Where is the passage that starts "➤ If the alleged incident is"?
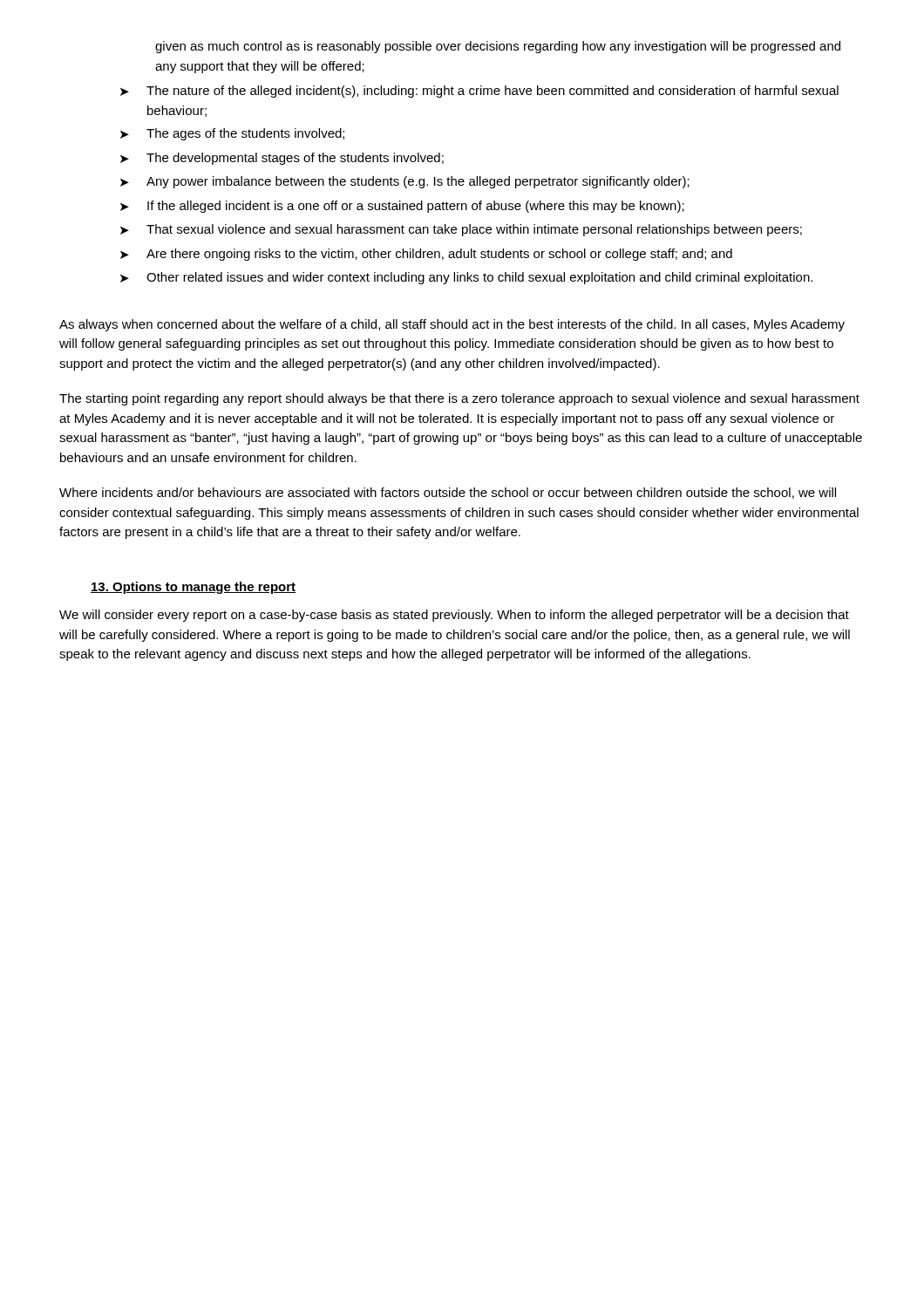The width and height of the screenshot is (924, 1308). pyautogui.click(x=492, y=206)
